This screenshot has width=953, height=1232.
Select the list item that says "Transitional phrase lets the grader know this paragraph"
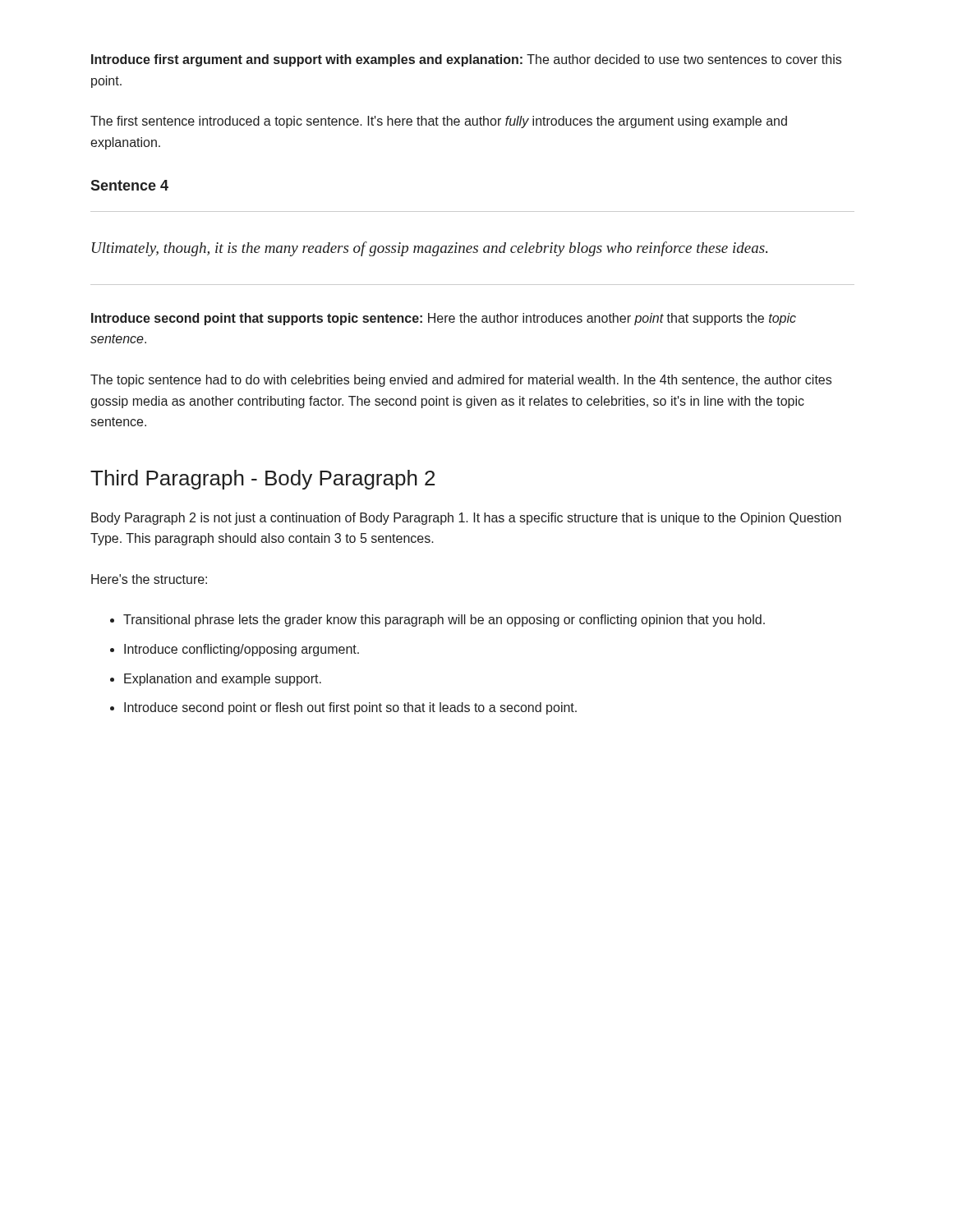pyautogui.click(x=472, y=620)
